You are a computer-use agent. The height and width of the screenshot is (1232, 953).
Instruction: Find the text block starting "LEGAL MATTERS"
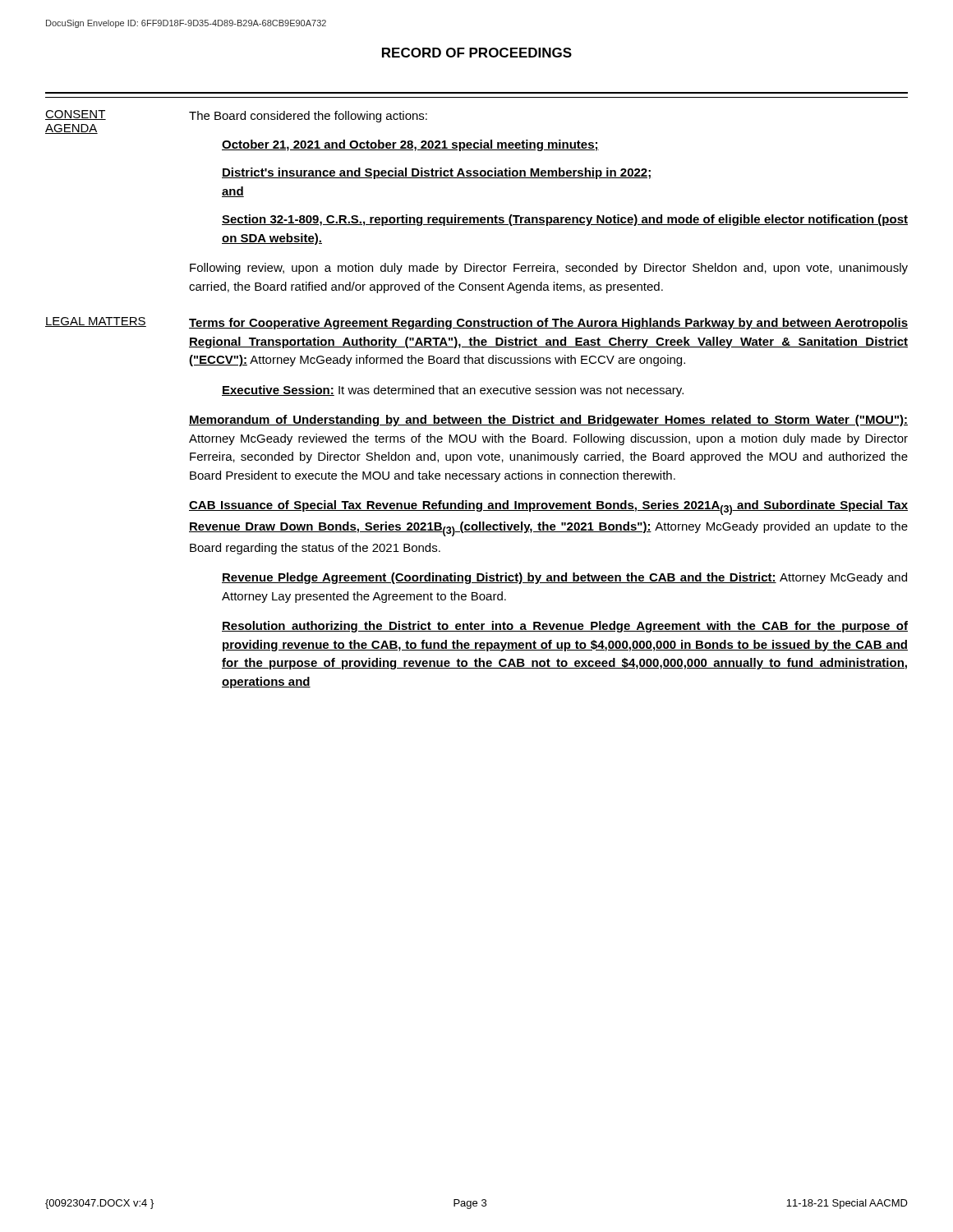pos(95,321)
